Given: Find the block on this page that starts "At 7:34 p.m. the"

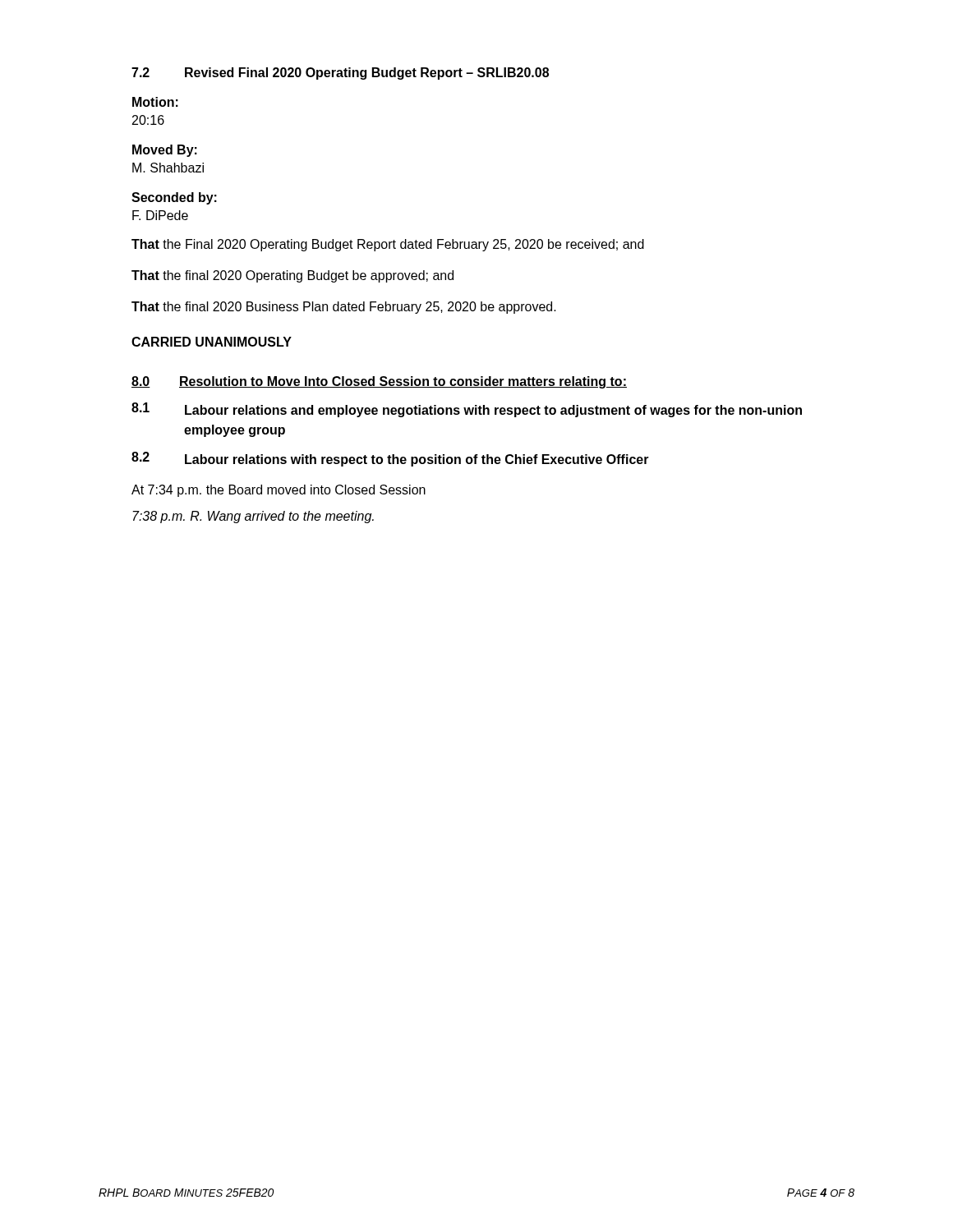Looking at the screenshot, I should click(x=279, y=490).
